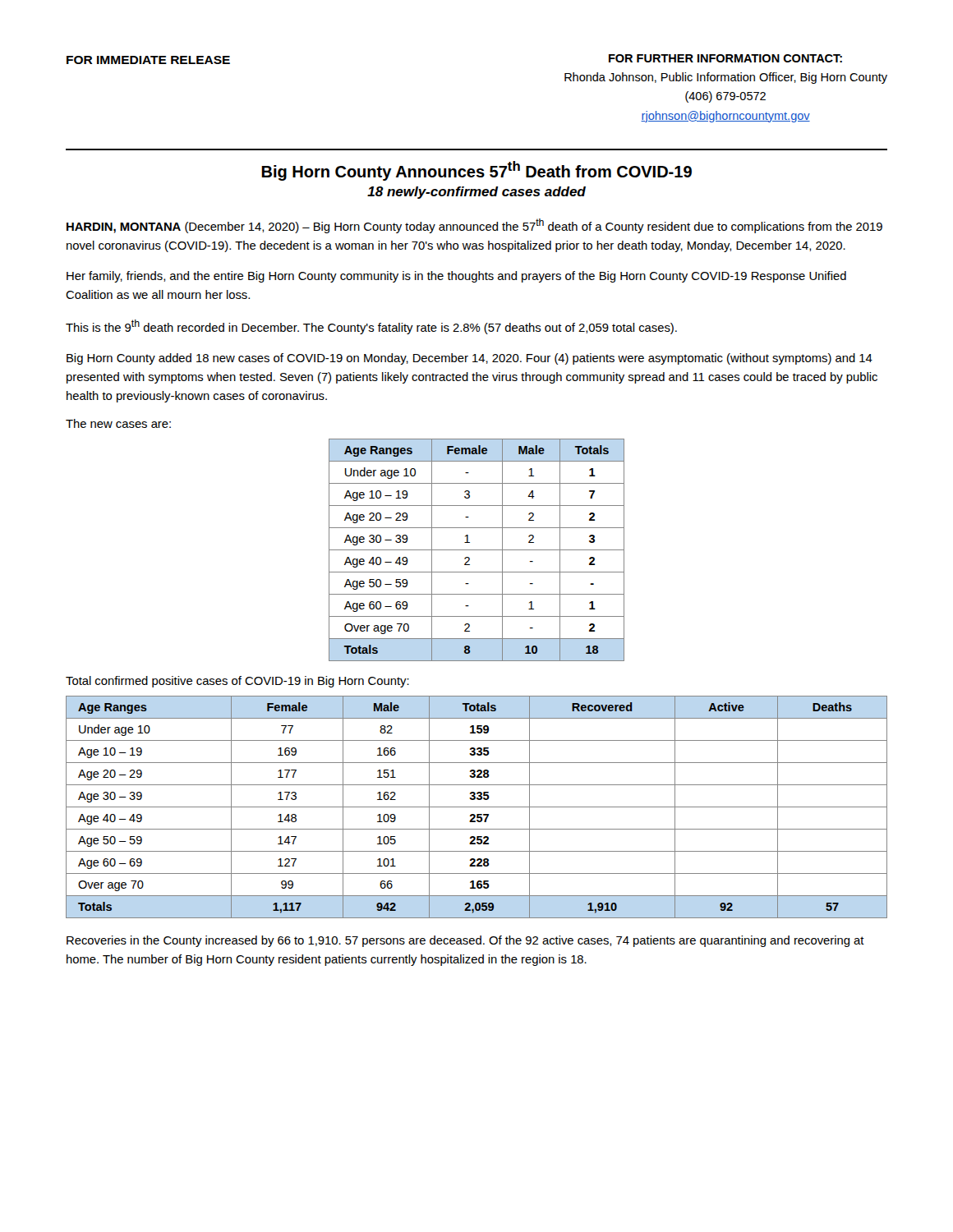The width and height of the screenshot is (953, 1232).
Task: Locate the text "The new cases are:"
Action: 119,424
